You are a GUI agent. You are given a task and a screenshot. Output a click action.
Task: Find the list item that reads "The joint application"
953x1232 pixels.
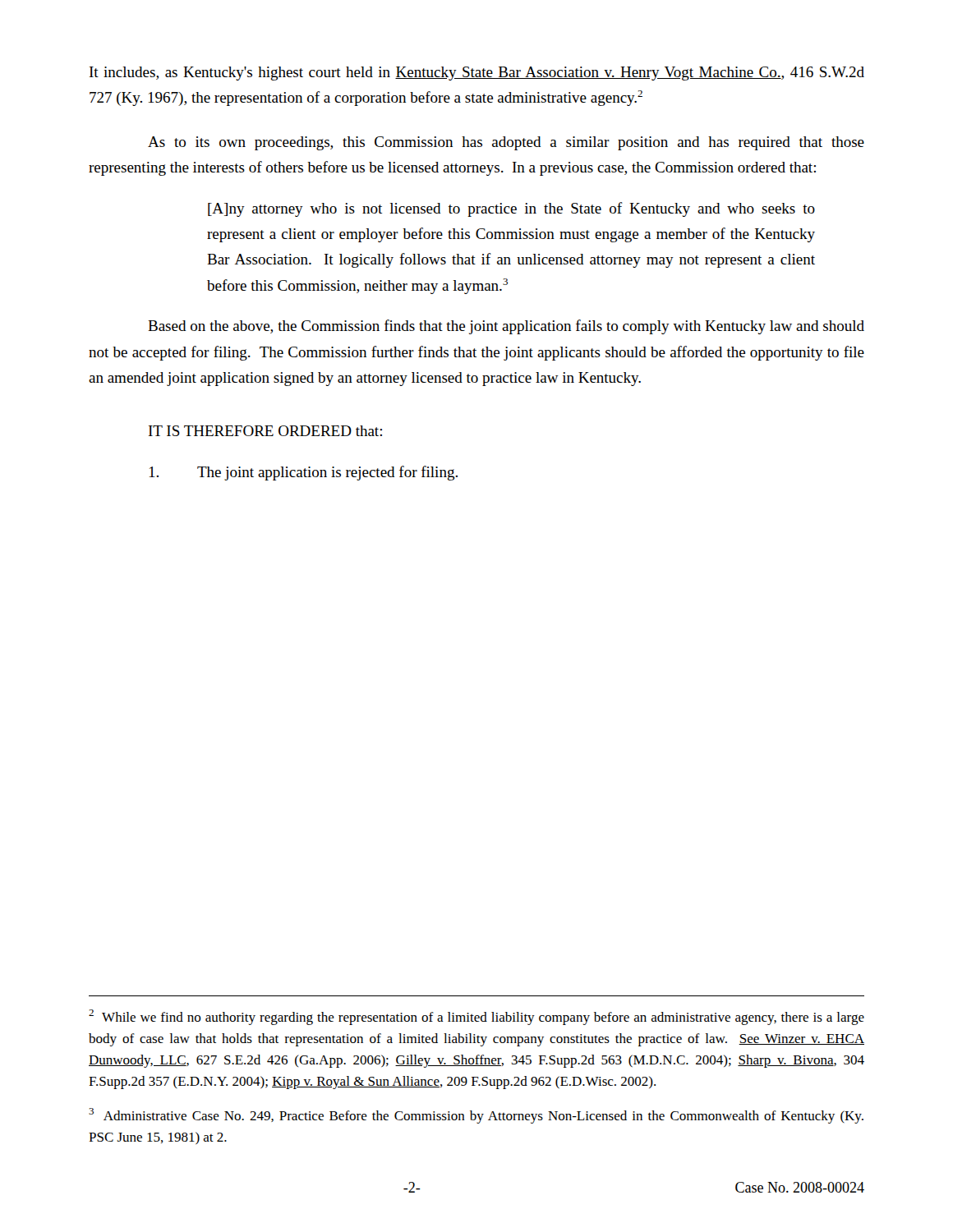tap(303, 472)
